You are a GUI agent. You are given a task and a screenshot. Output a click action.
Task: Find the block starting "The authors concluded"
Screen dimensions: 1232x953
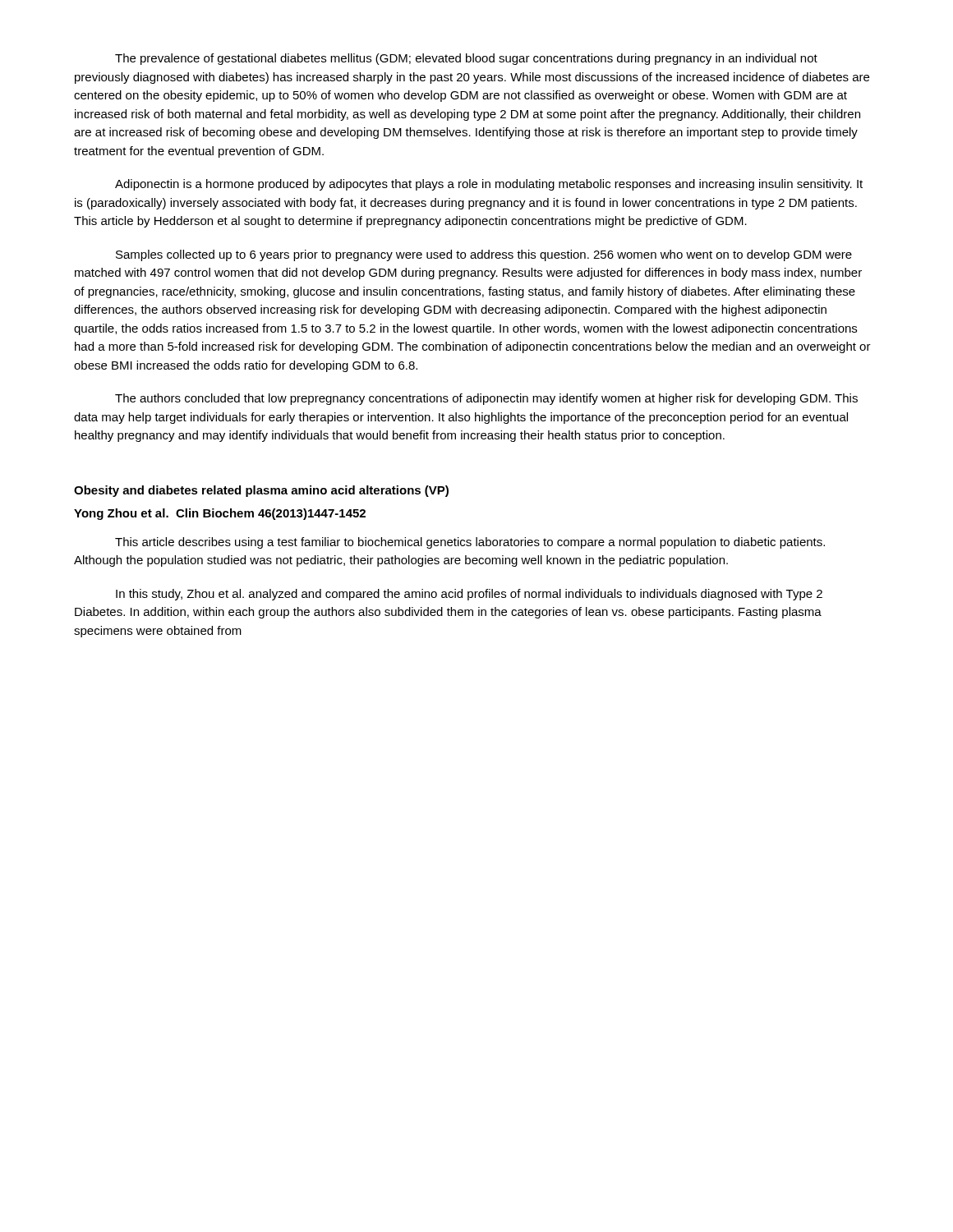[472, 417]
